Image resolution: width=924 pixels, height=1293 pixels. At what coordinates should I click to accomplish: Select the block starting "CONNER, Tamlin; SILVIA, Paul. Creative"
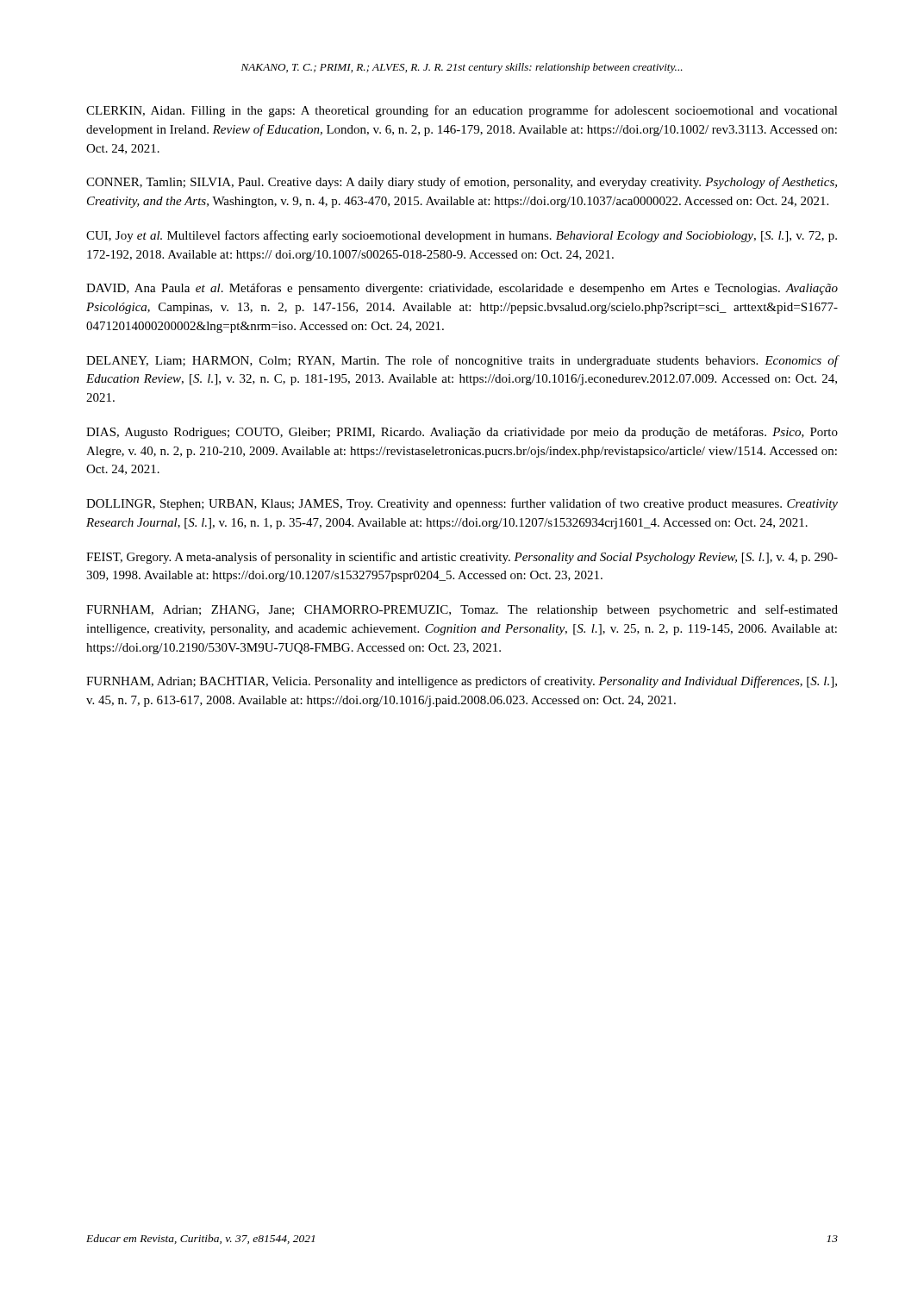point(462,191)
